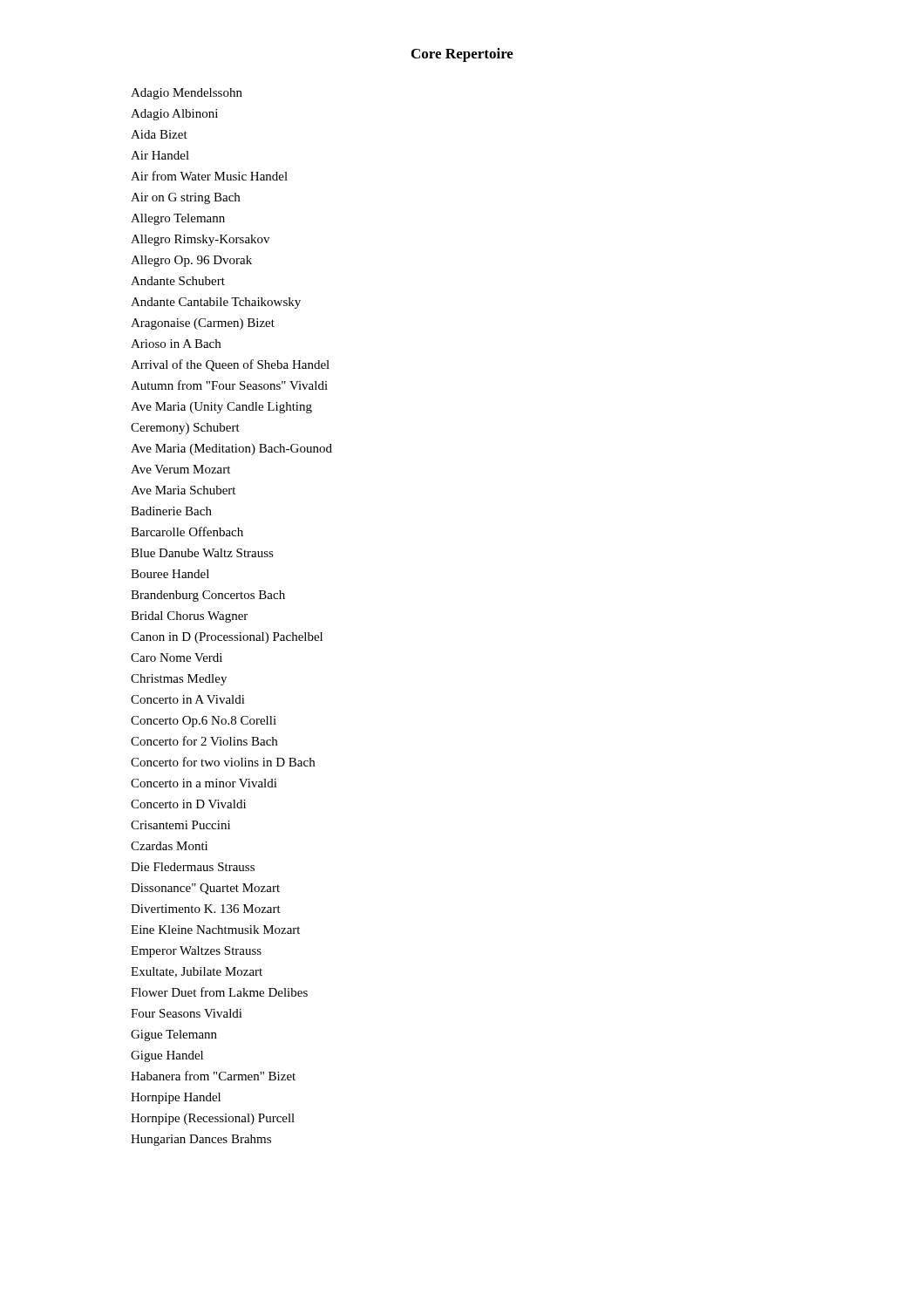Find the block starting "Adagio Mendelssohn"
The width and height of the screenshot is (924, 1308).
[187, 92]
